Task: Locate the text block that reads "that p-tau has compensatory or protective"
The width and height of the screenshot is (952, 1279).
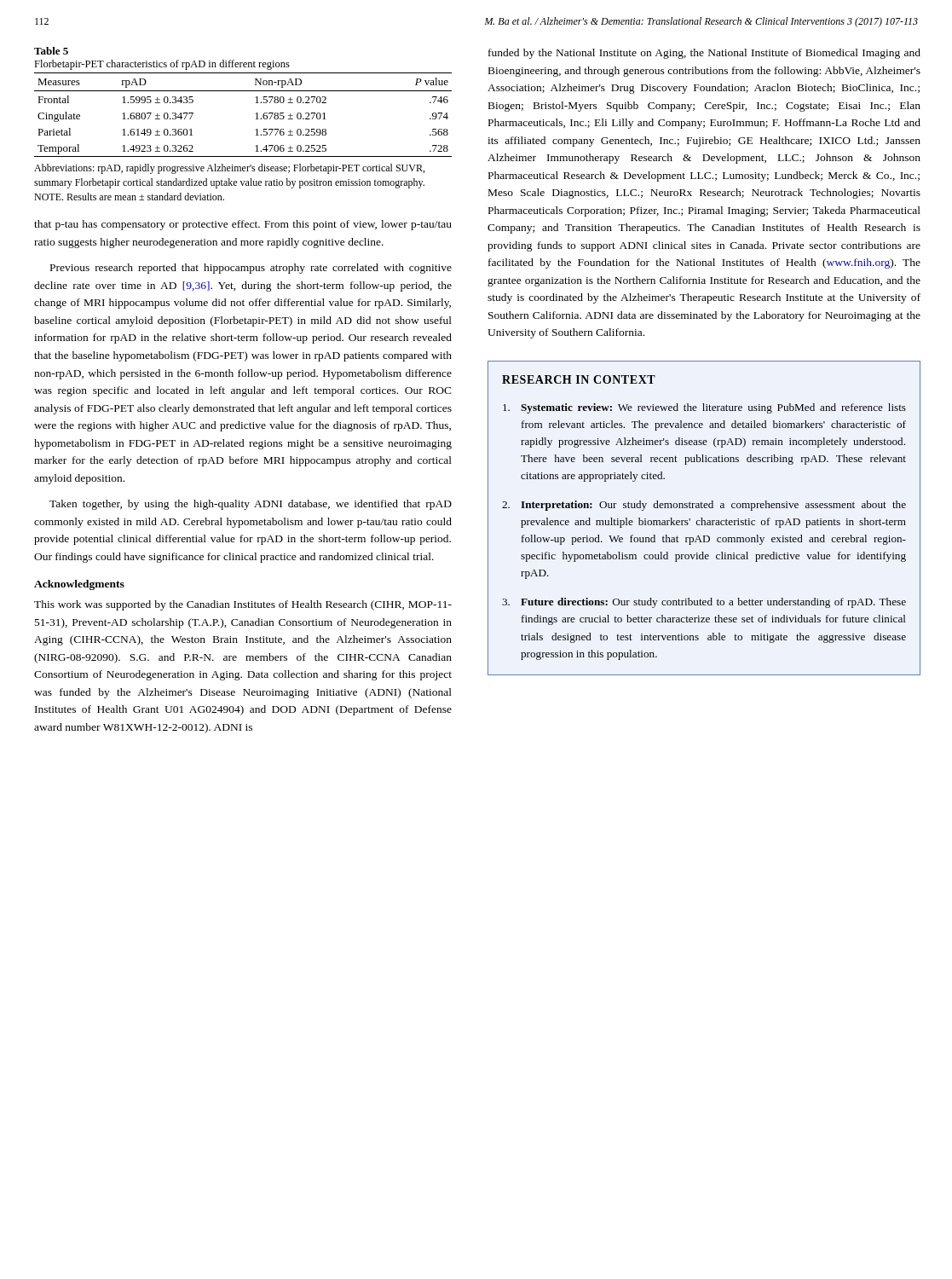Action: [x=243, y=233]
